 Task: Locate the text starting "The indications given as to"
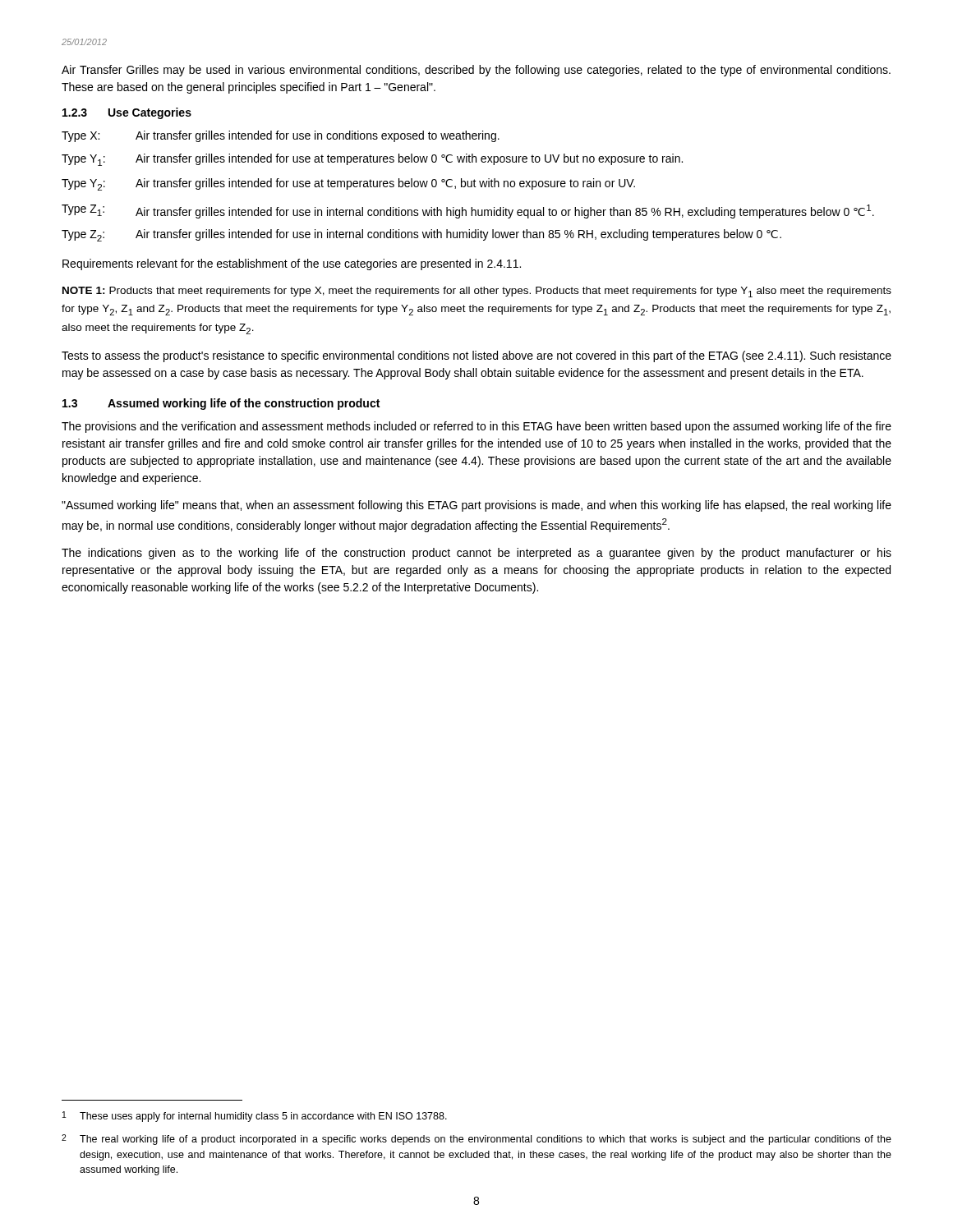point(476,570)
